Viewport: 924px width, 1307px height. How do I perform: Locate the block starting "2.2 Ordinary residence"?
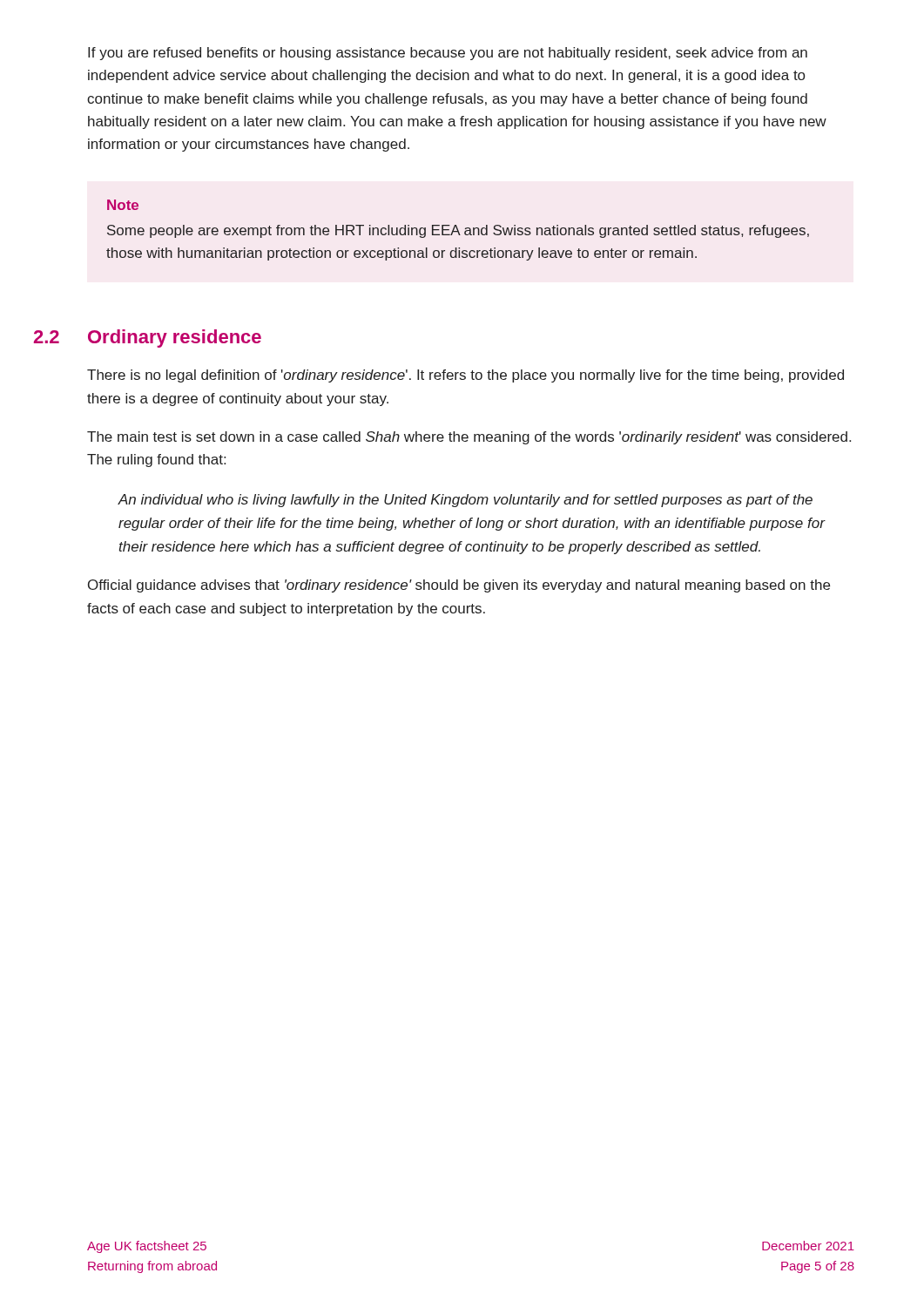click(174, 338)
